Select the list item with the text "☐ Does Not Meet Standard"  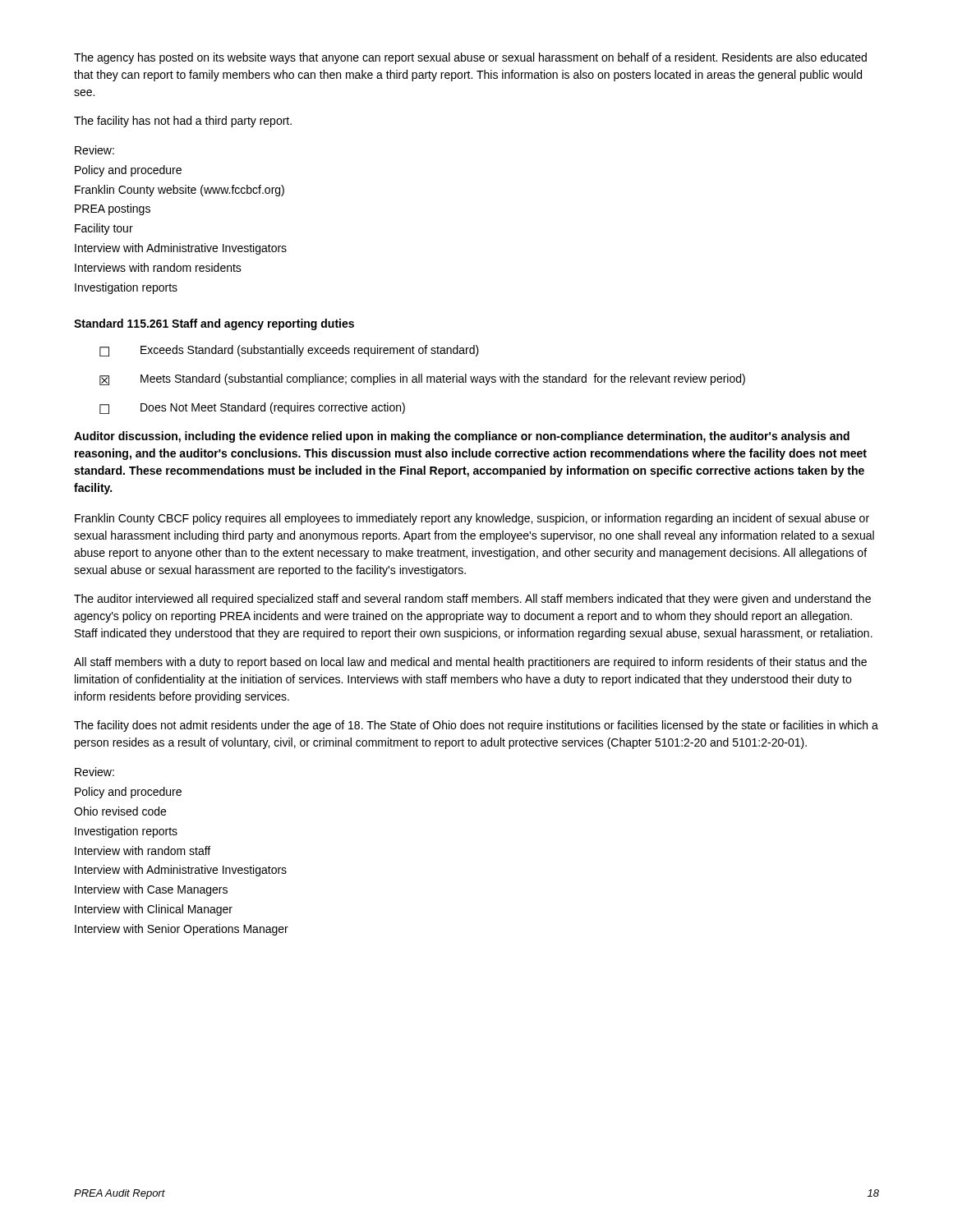pos(252,408)
